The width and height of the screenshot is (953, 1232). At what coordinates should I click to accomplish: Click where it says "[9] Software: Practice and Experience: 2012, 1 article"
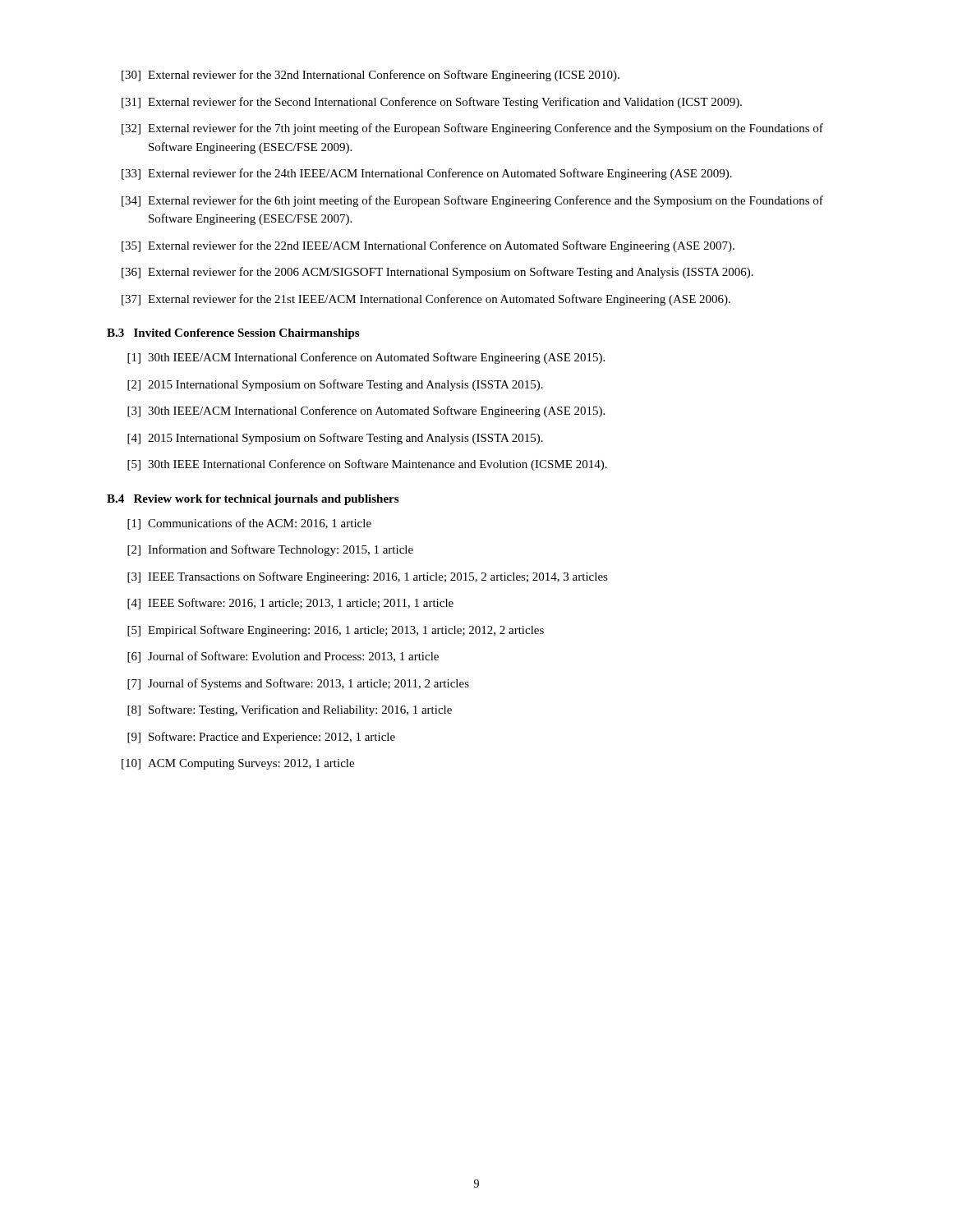(x=261, y=738)
